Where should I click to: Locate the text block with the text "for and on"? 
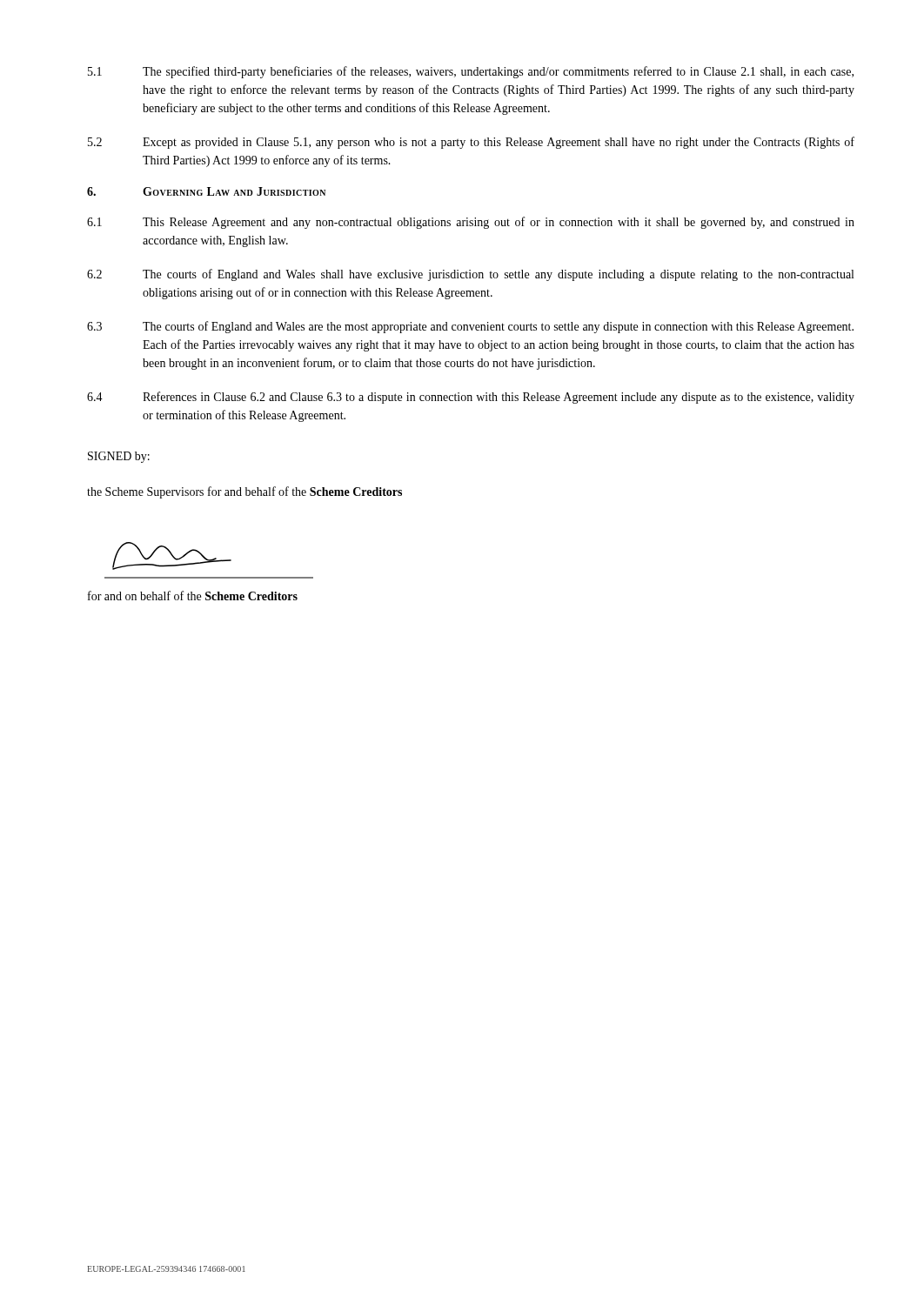pyautogui.click(x=192, y=596)
